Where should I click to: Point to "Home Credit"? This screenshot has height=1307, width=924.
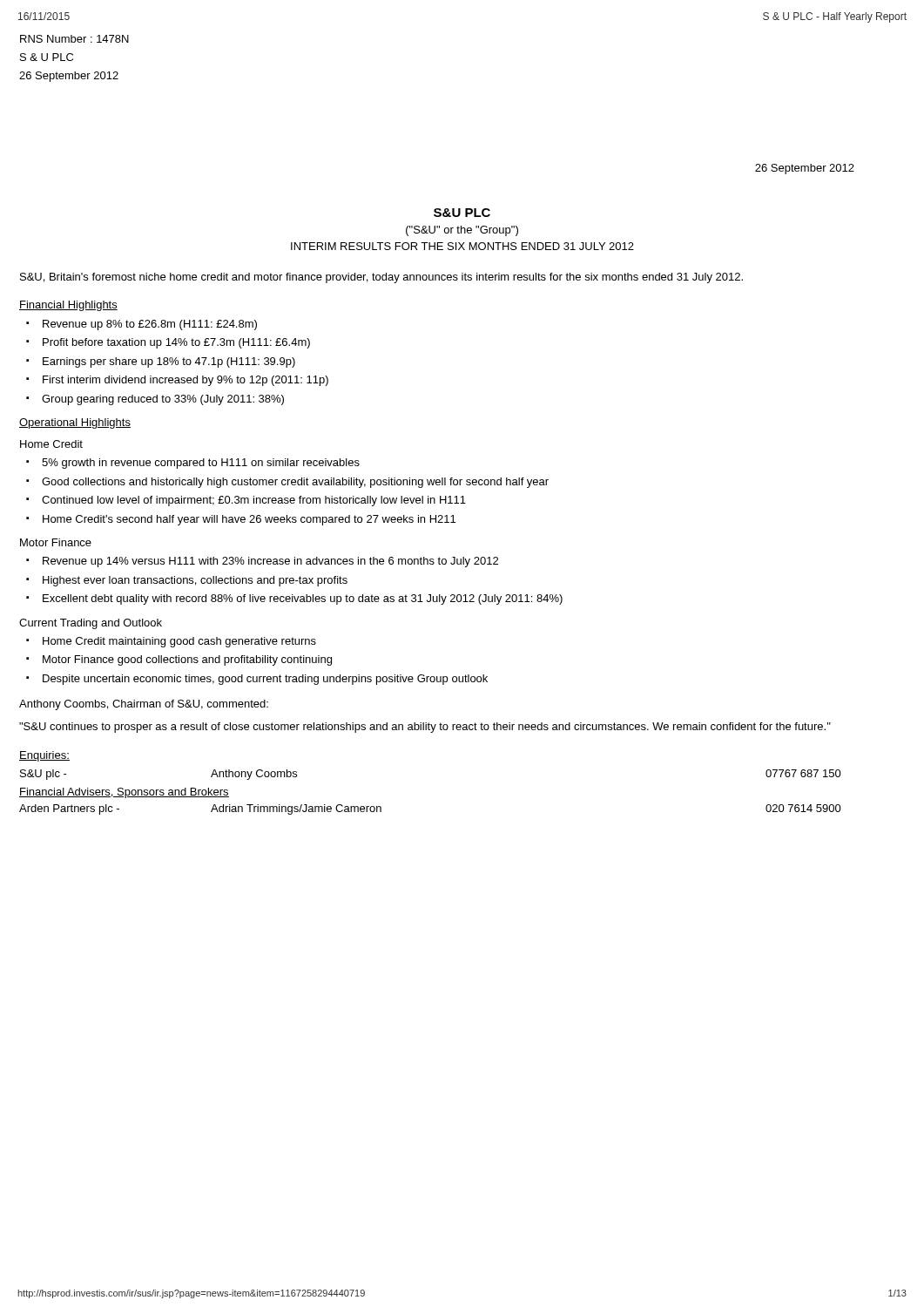[51, 444]
